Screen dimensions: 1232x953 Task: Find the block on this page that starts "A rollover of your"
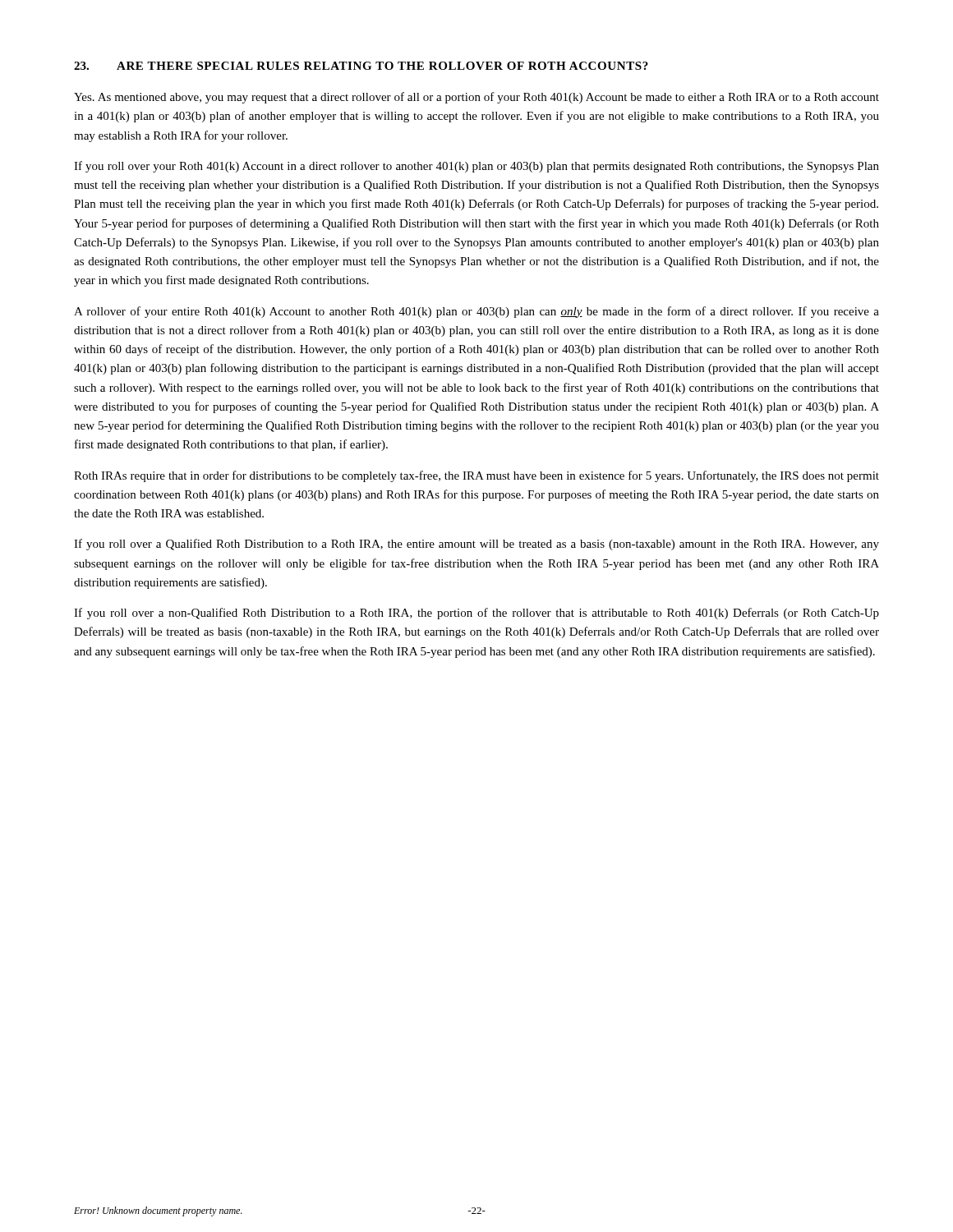tap(476, 378)
